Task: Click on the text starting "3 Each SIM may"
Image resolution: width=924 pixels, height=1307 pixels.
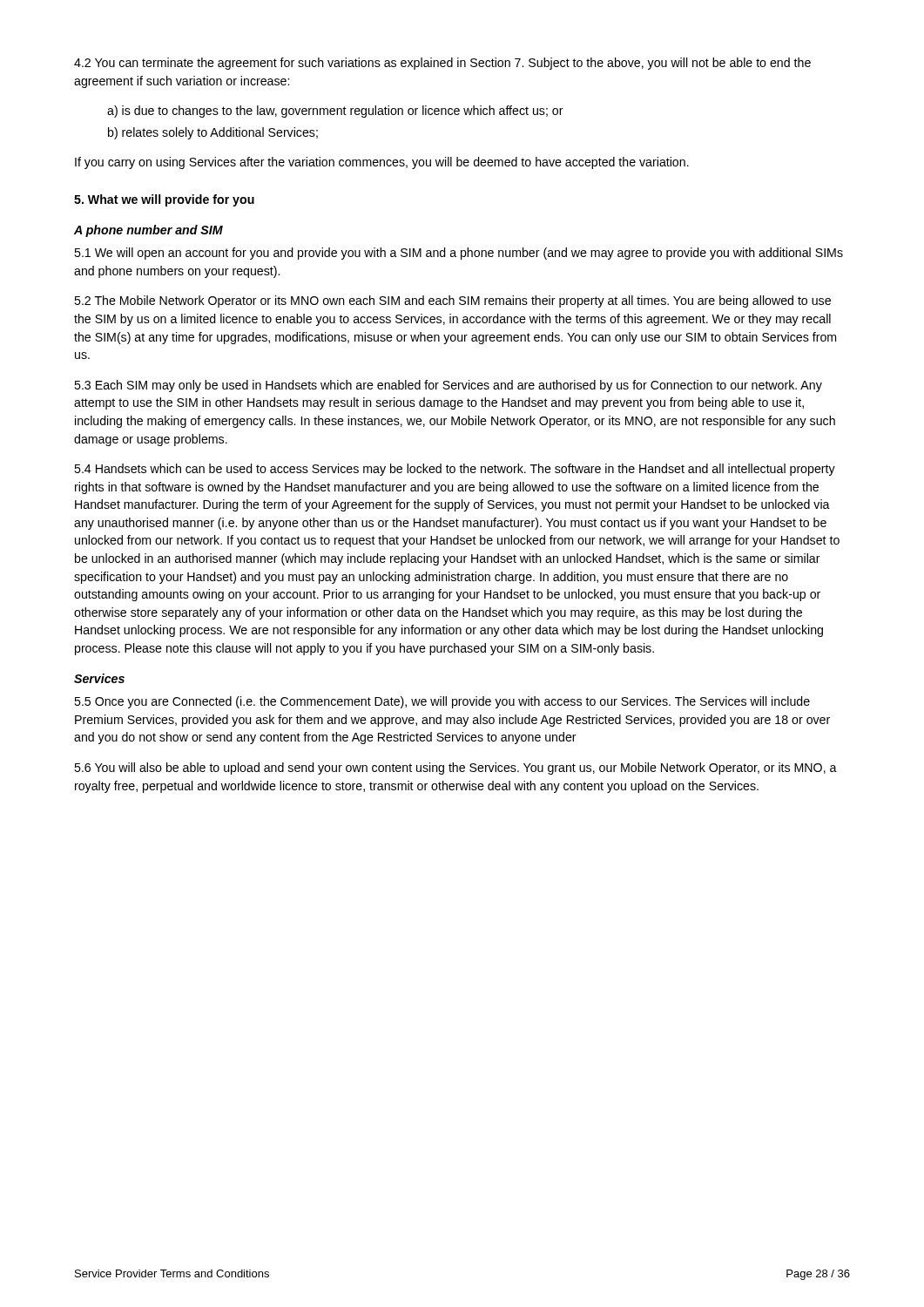Action: (x=455, y=412)
